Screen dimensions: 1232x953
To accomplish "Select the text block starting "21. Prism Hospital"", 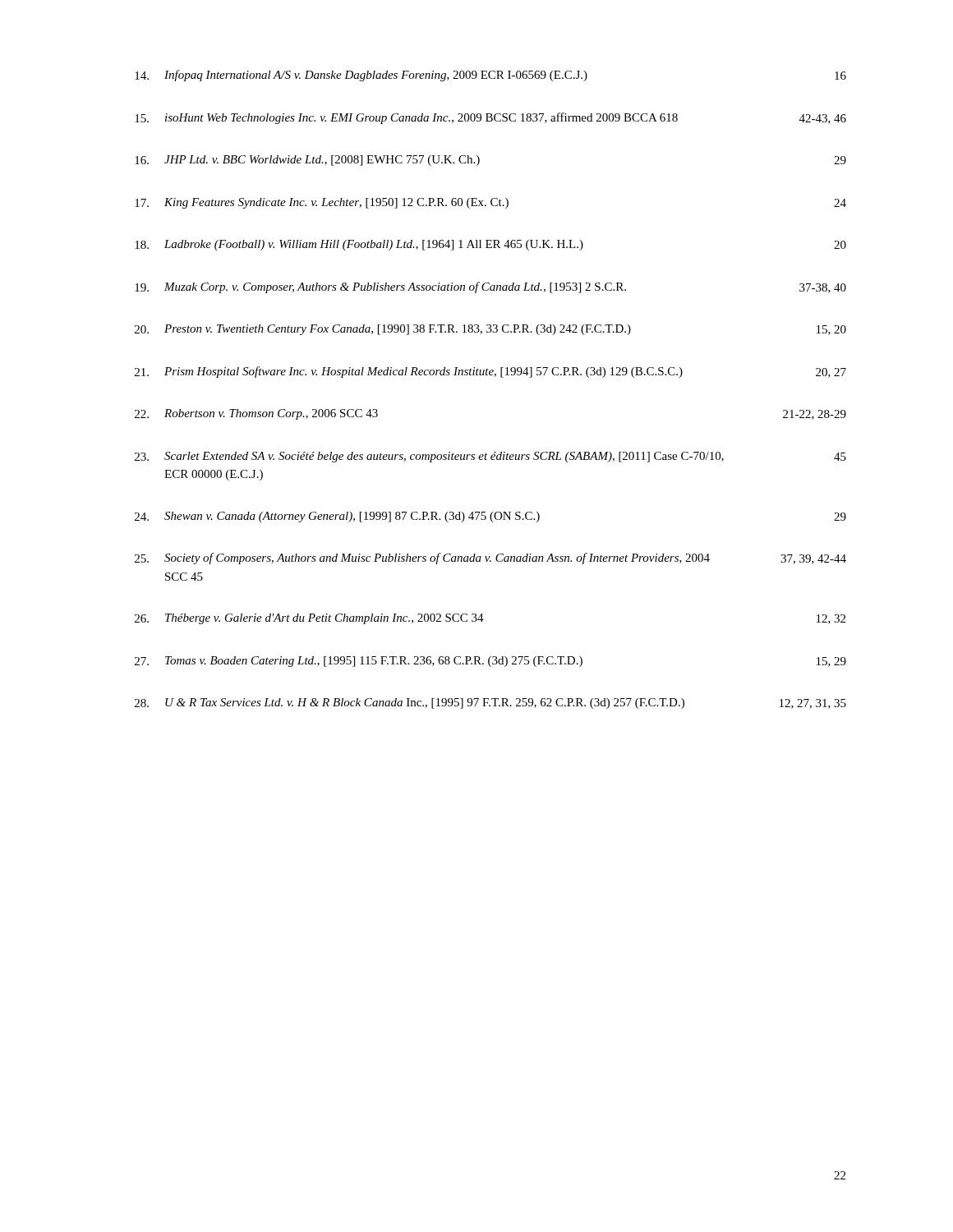I will tap(476, 371).
